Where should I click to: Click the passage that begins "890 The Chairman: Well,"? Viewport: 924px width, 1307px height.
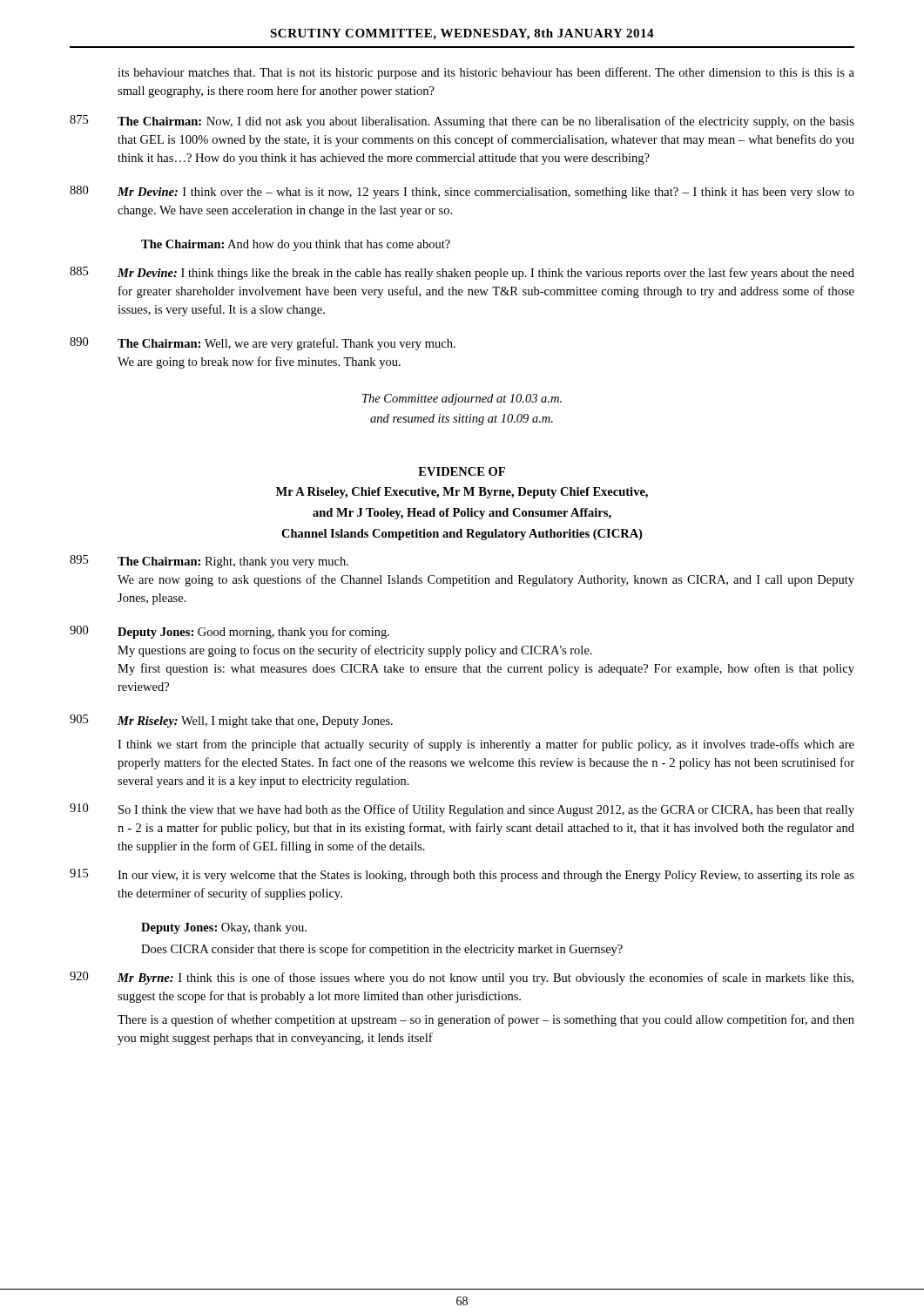coord(462,356)
